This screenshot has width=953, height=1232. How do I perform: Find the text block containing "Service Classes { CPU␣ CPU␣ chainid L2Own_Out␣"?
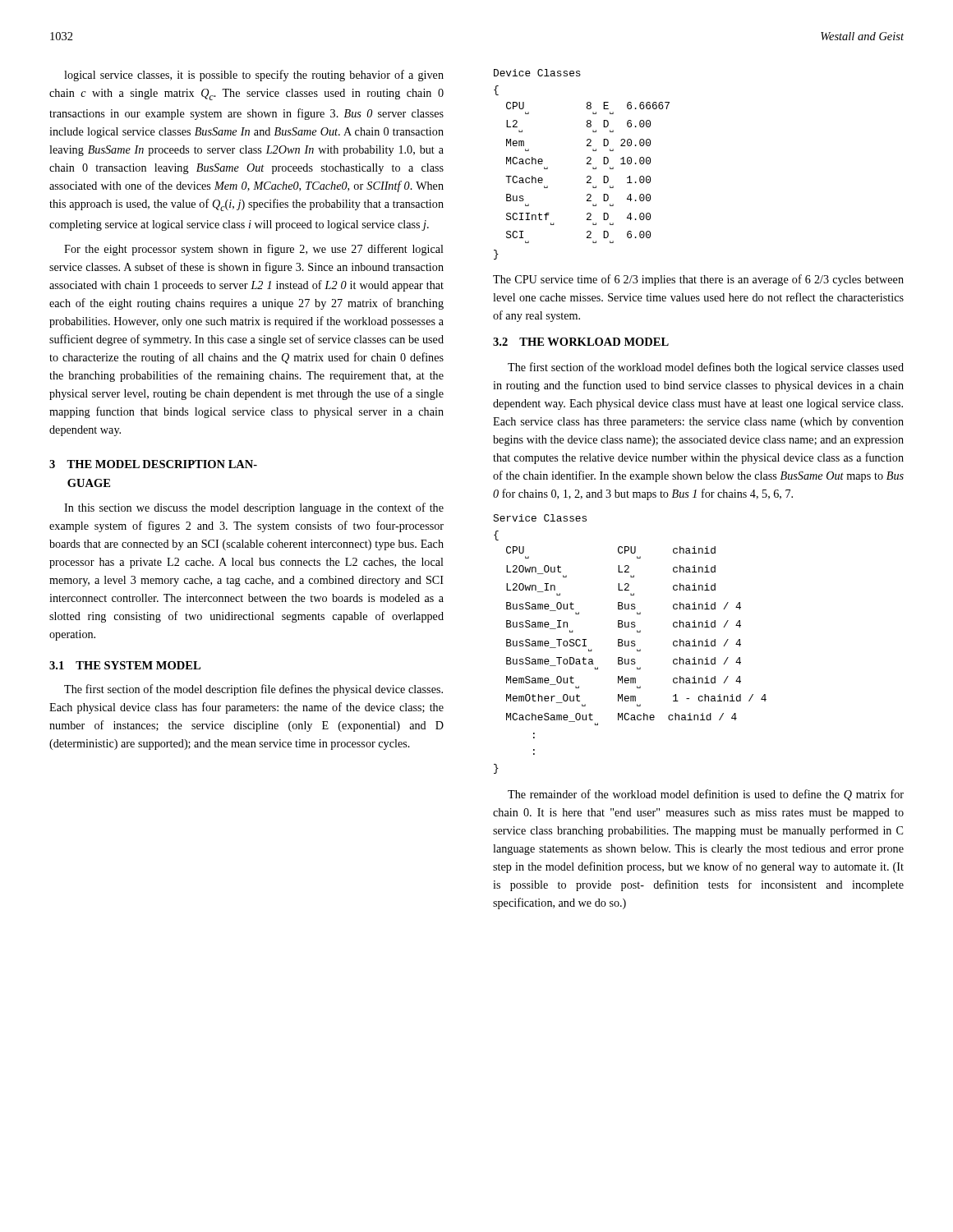[698, 644]
